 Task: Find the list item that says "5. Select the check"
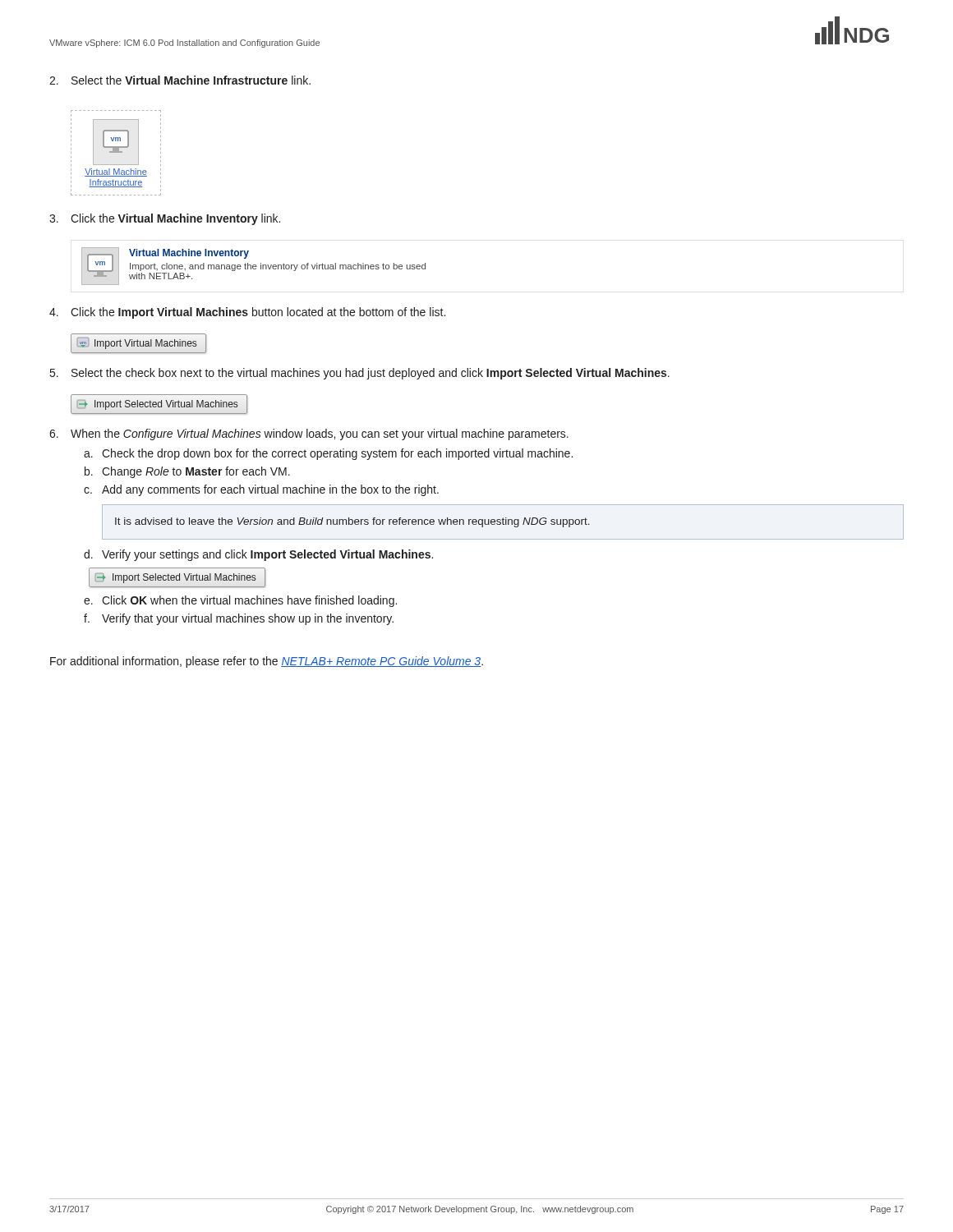point(476,373)
